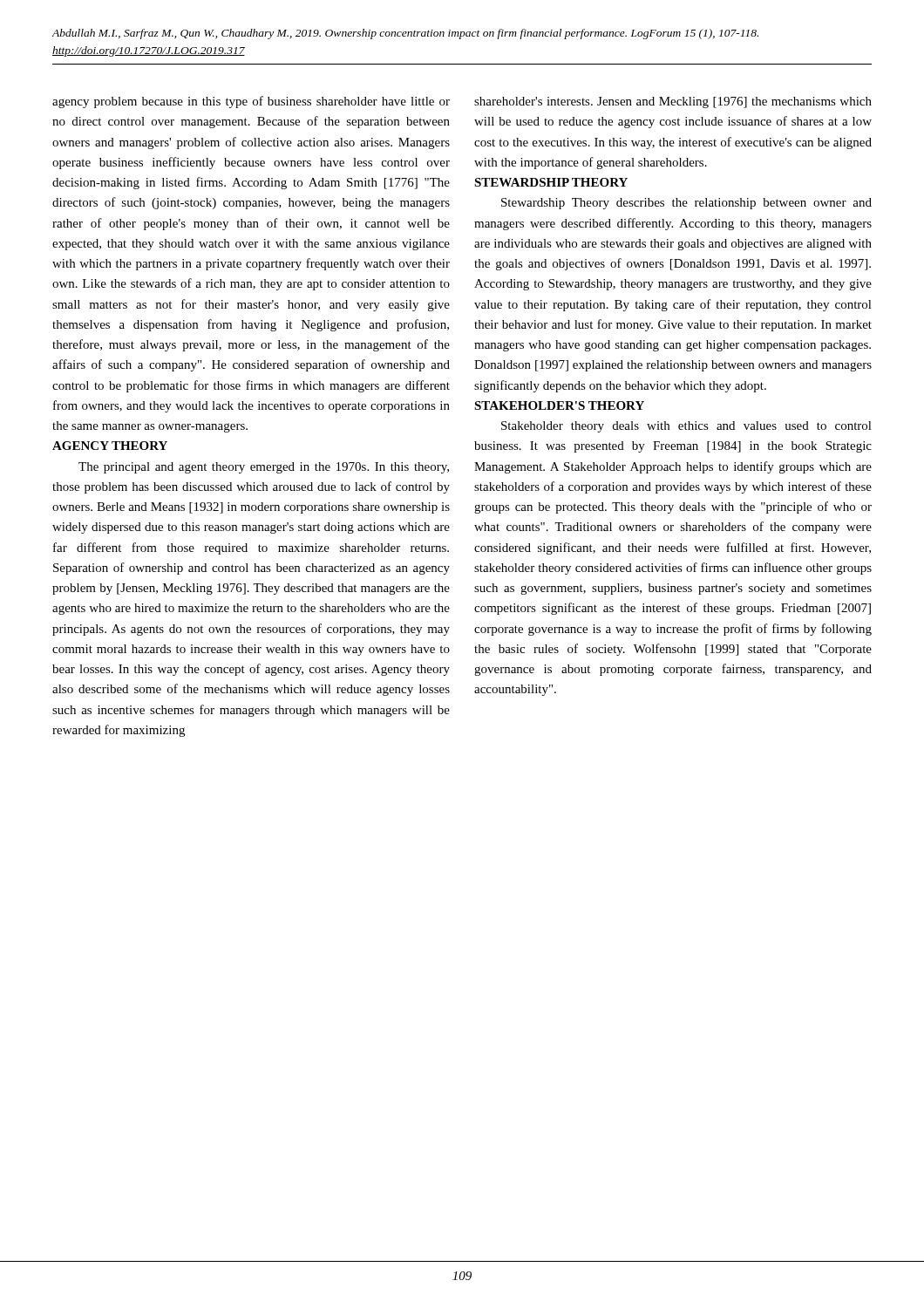Image resolution: width=924 pixels, height=1308 pixels.
Task: Find the region starting "shareholder's interests. Jensen and Meckling"
Action: pyautogui.click(x=673, y=132)
